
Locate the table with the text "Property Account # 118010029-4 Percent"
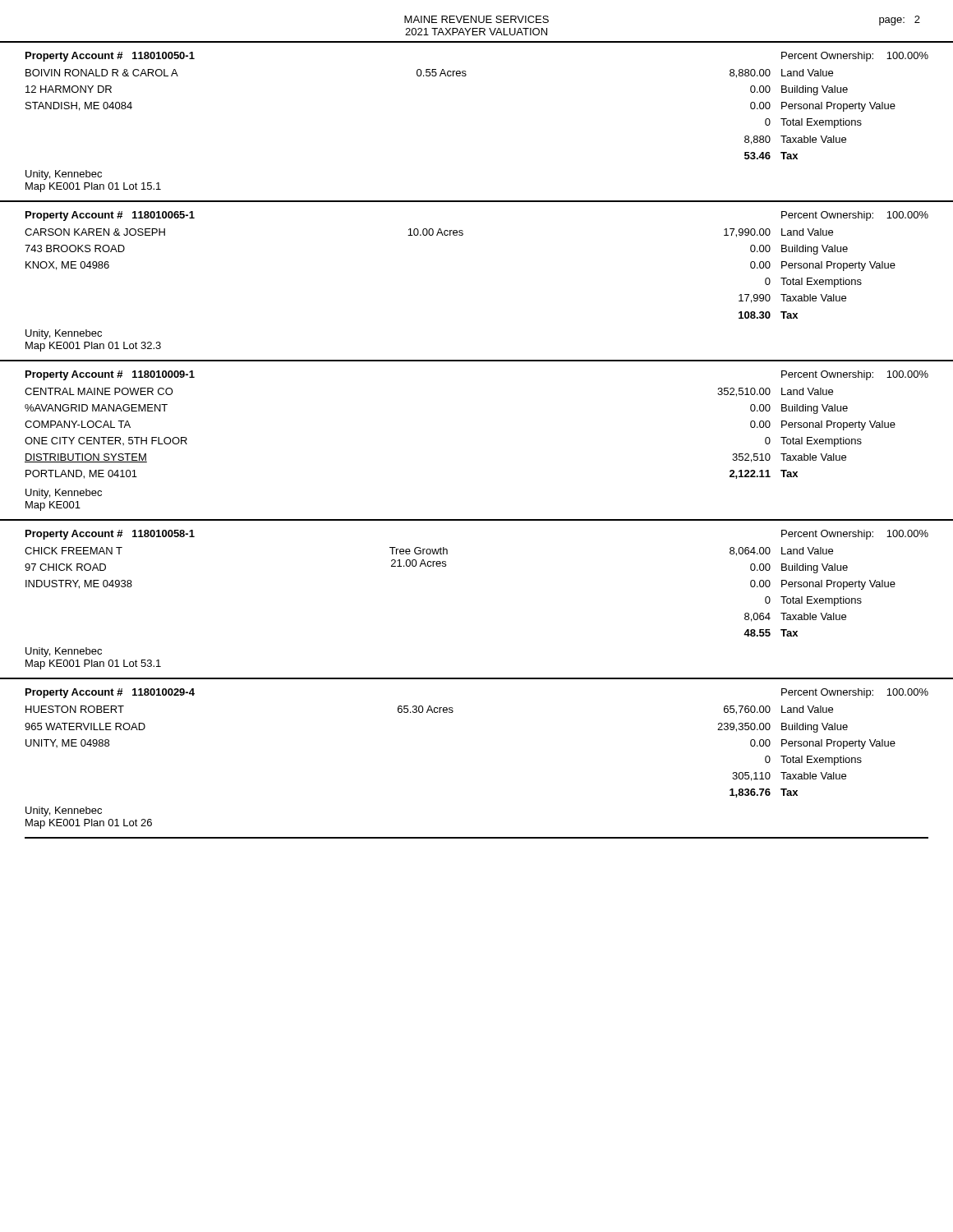pyautogui.click(x=476, y=757)
